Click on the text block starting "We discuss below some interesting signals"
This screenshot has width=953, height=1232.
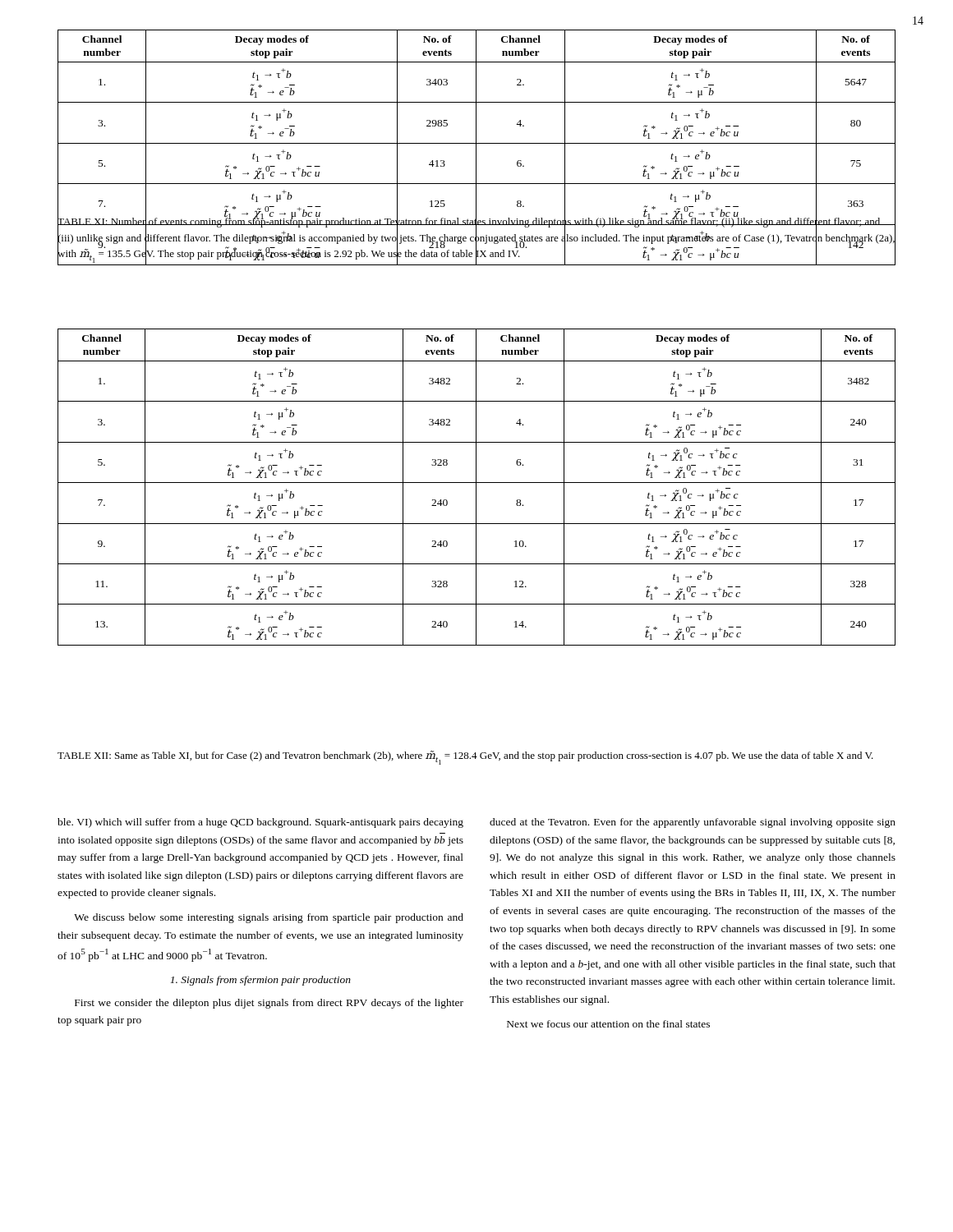click(260, 936)
